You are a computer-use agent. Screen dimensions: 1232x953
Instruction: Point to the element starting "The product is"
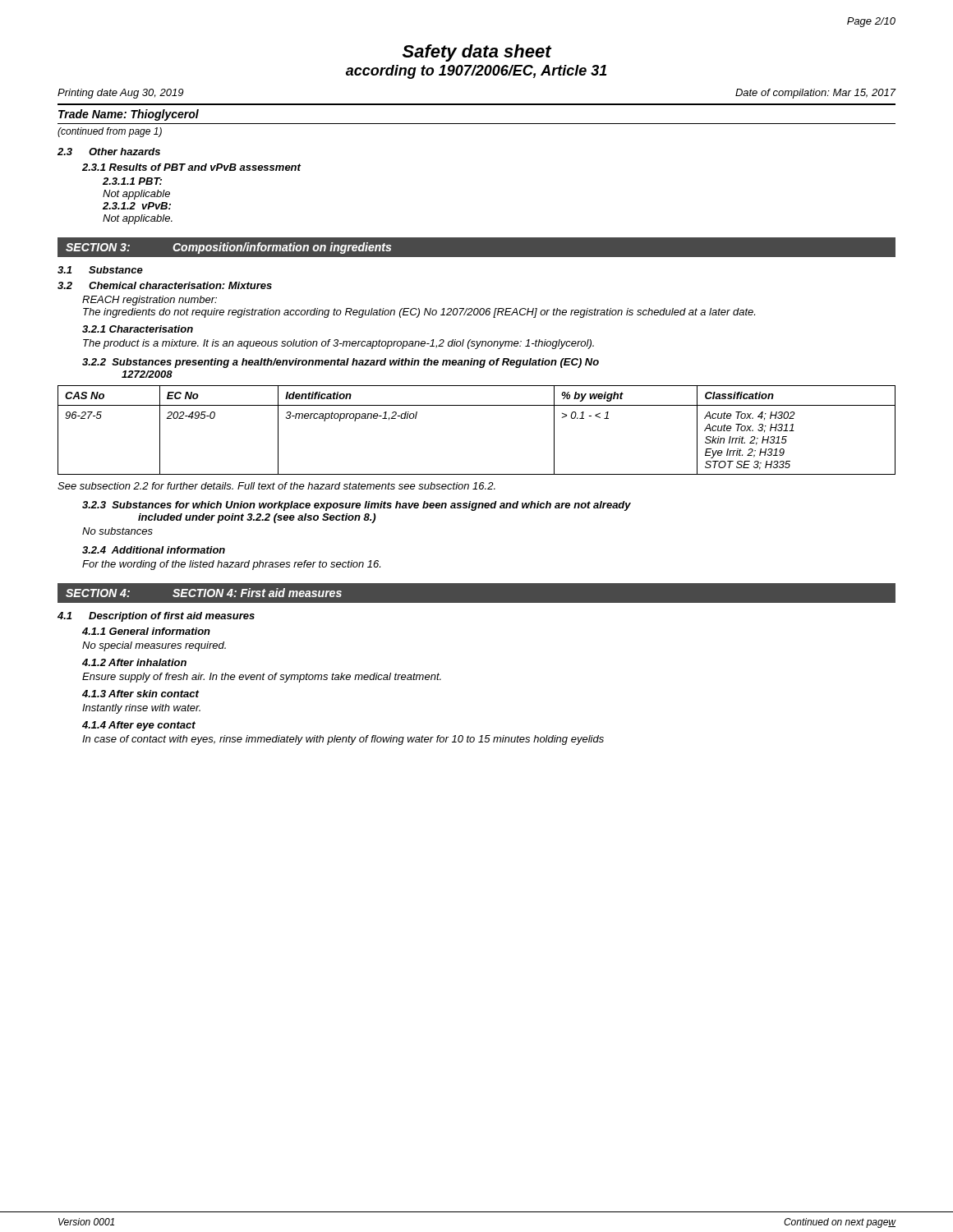point(339,343)
